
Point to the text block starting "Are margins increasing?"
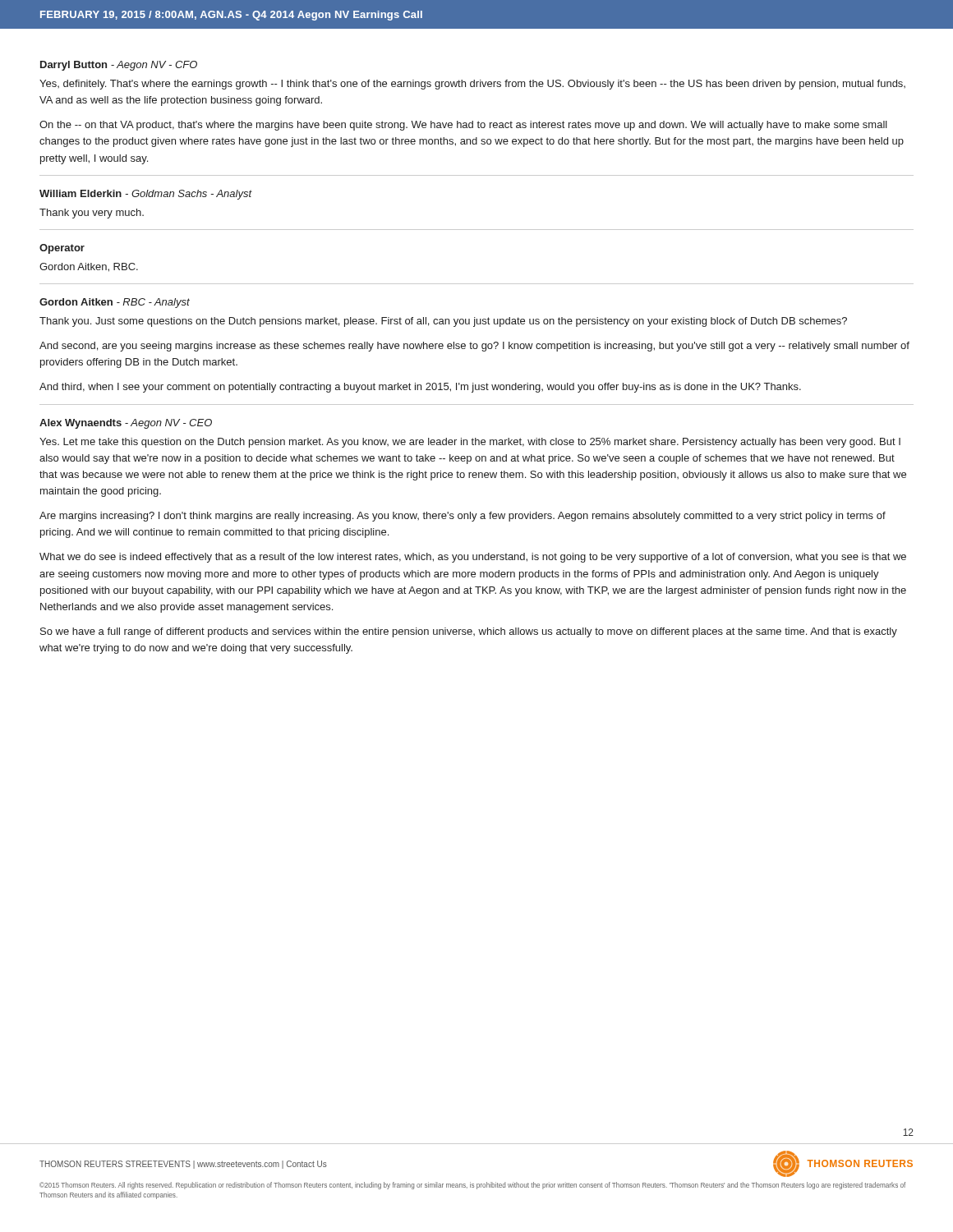pos(462,524)
